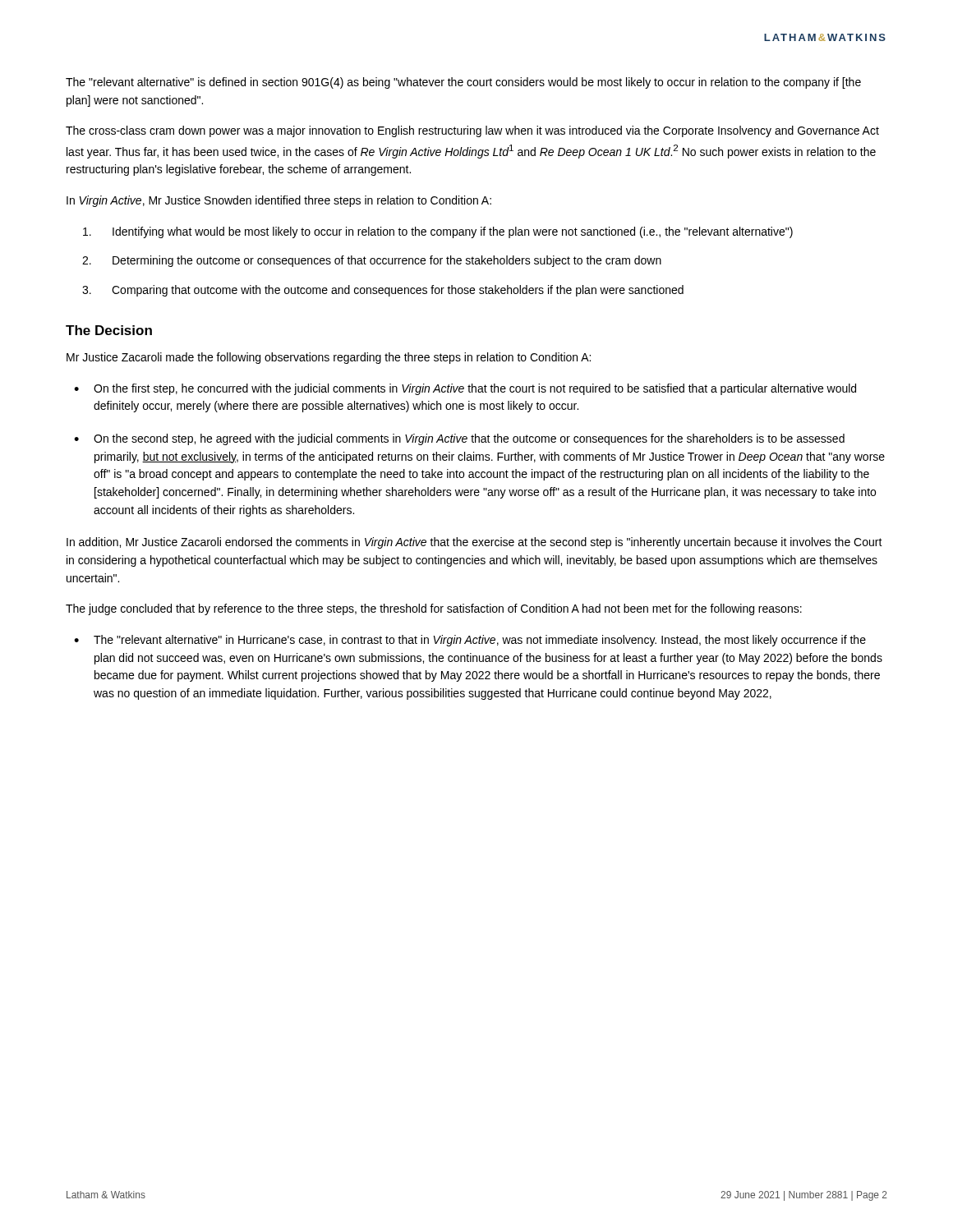Locate the block of text that opens with "In addition, Mr Justice"
The width and height of the screenshot is (953, 1232).
coord(474,560)
